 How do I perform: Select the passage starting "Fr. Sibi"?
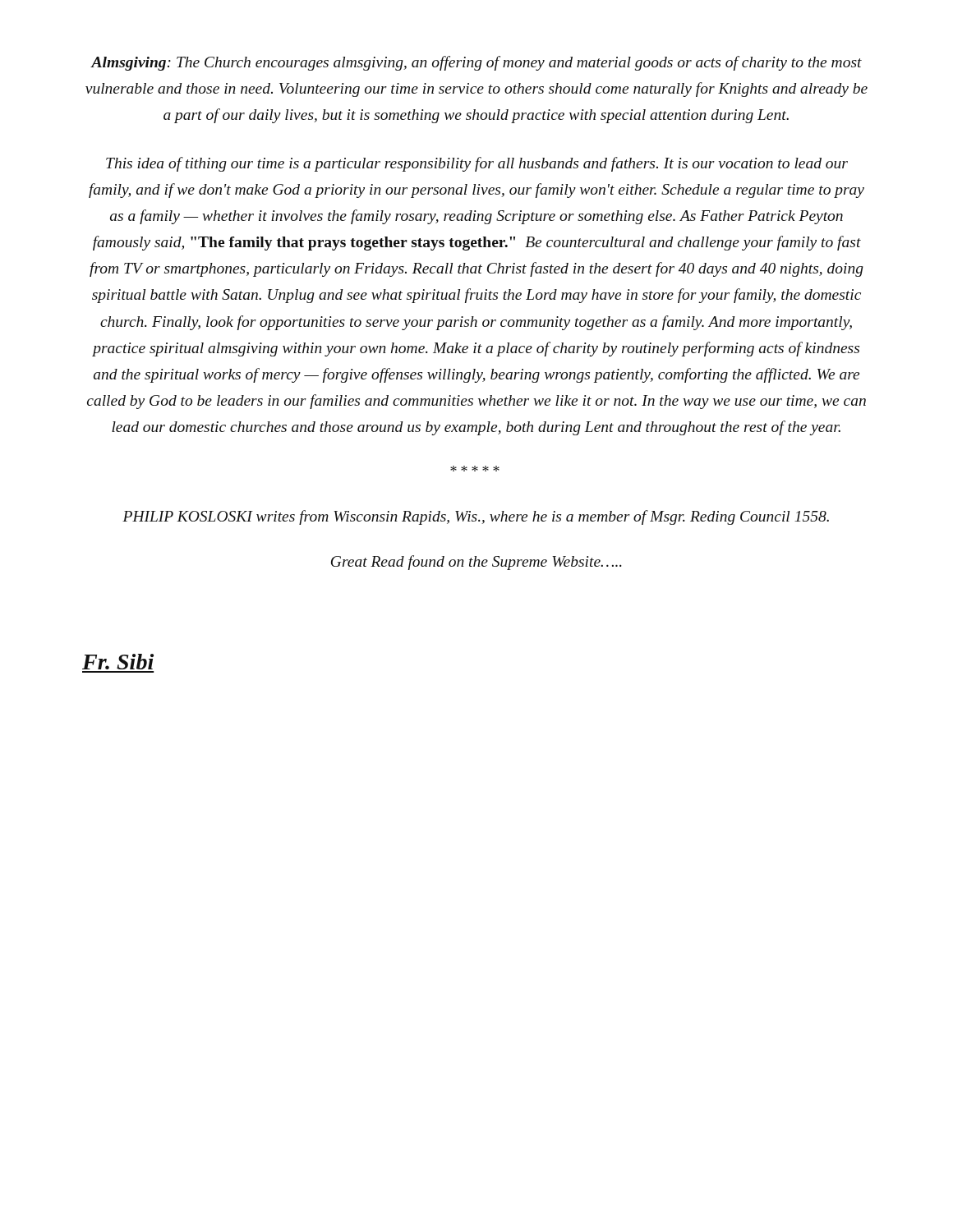pos(118,662)
